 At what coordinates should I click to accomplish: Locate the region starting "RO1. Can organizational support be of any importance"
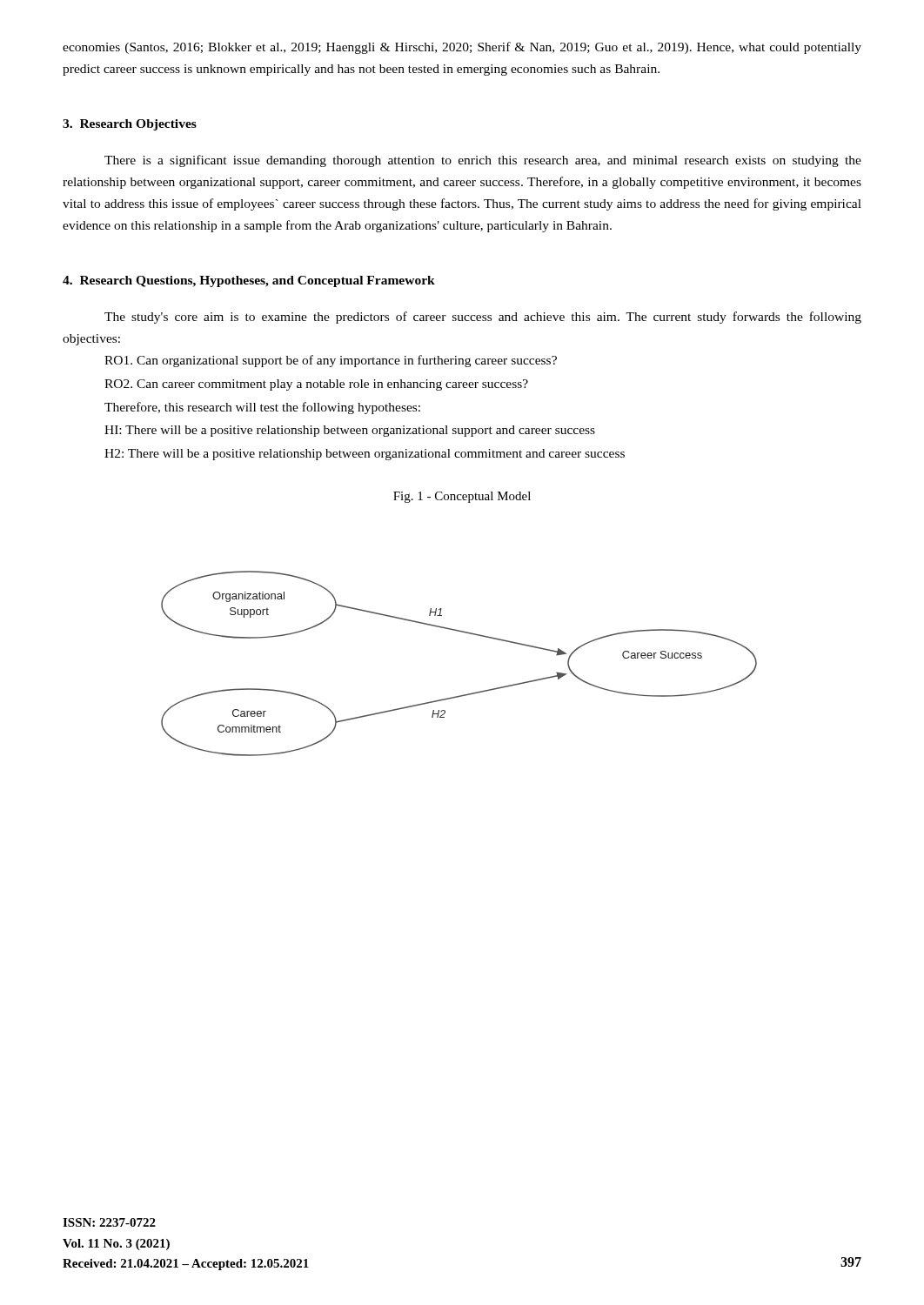[x=331, y=360]
